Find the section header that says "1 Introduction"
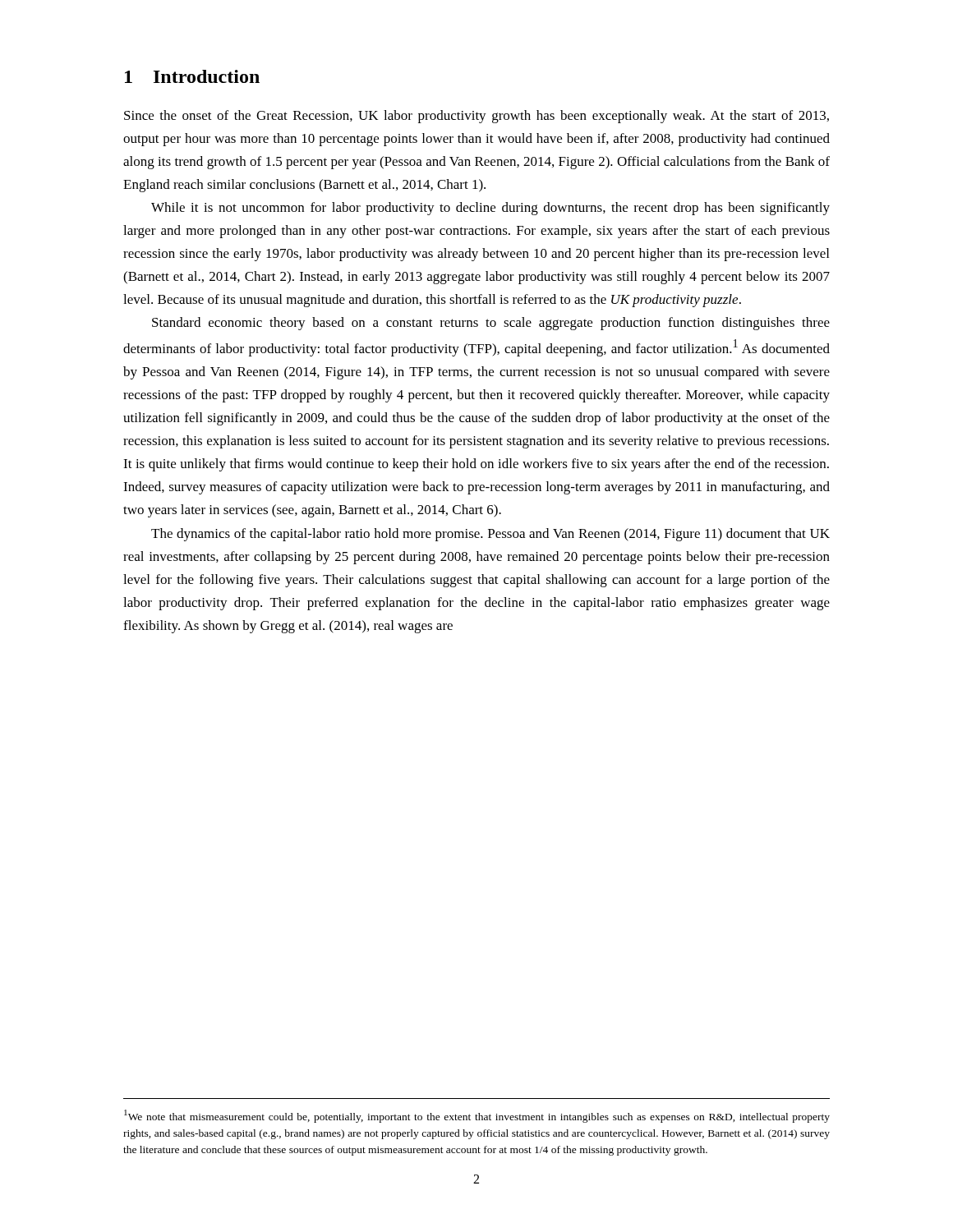 coord(192,76)
